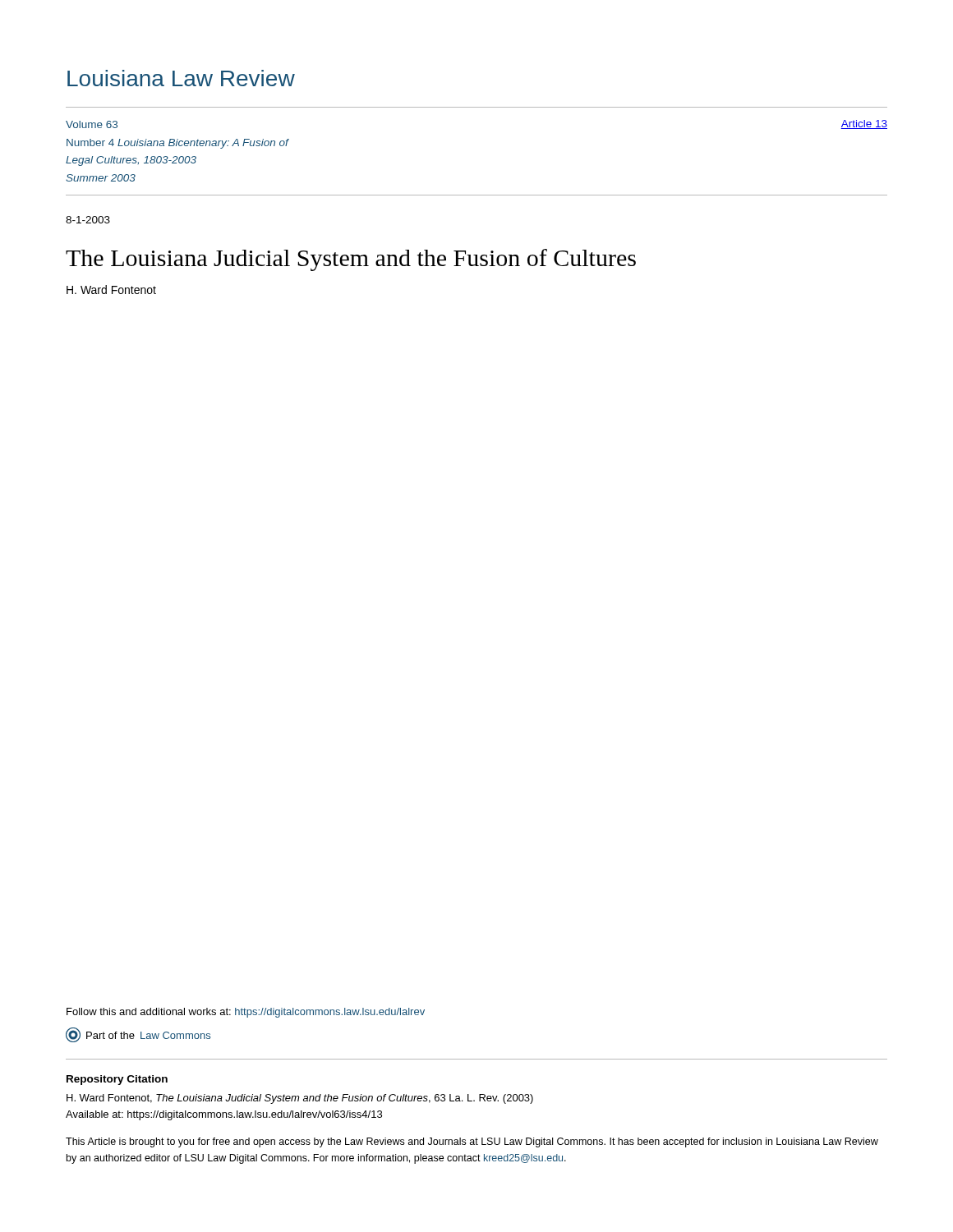The image size is (953, 1232).
Task: Select the title that says "The Louisiana Judicial"
Action: coord(351,258)
